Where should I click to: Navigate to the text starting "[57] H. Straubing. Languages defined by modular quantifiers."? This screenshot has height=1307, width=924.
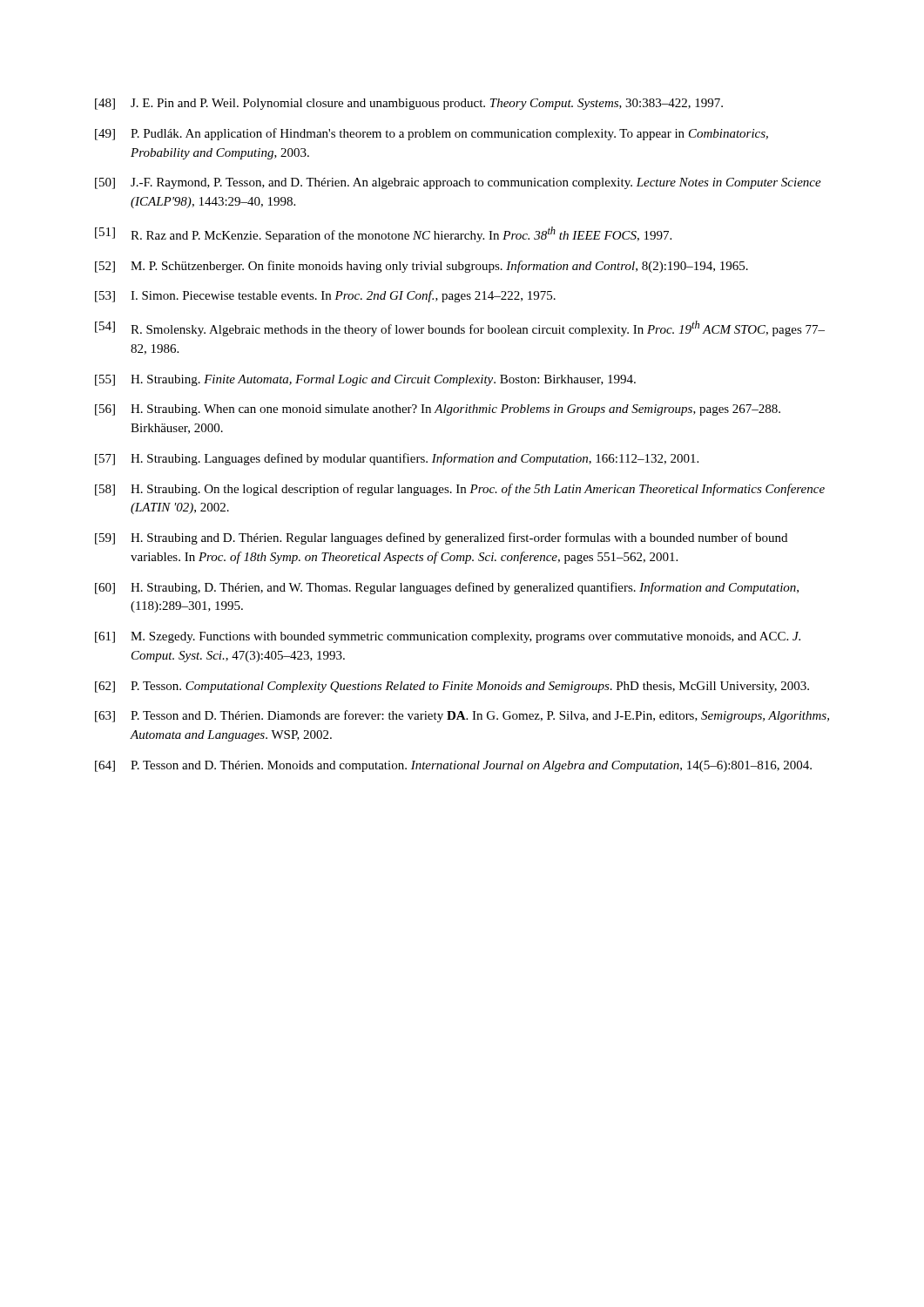point(462,459)
